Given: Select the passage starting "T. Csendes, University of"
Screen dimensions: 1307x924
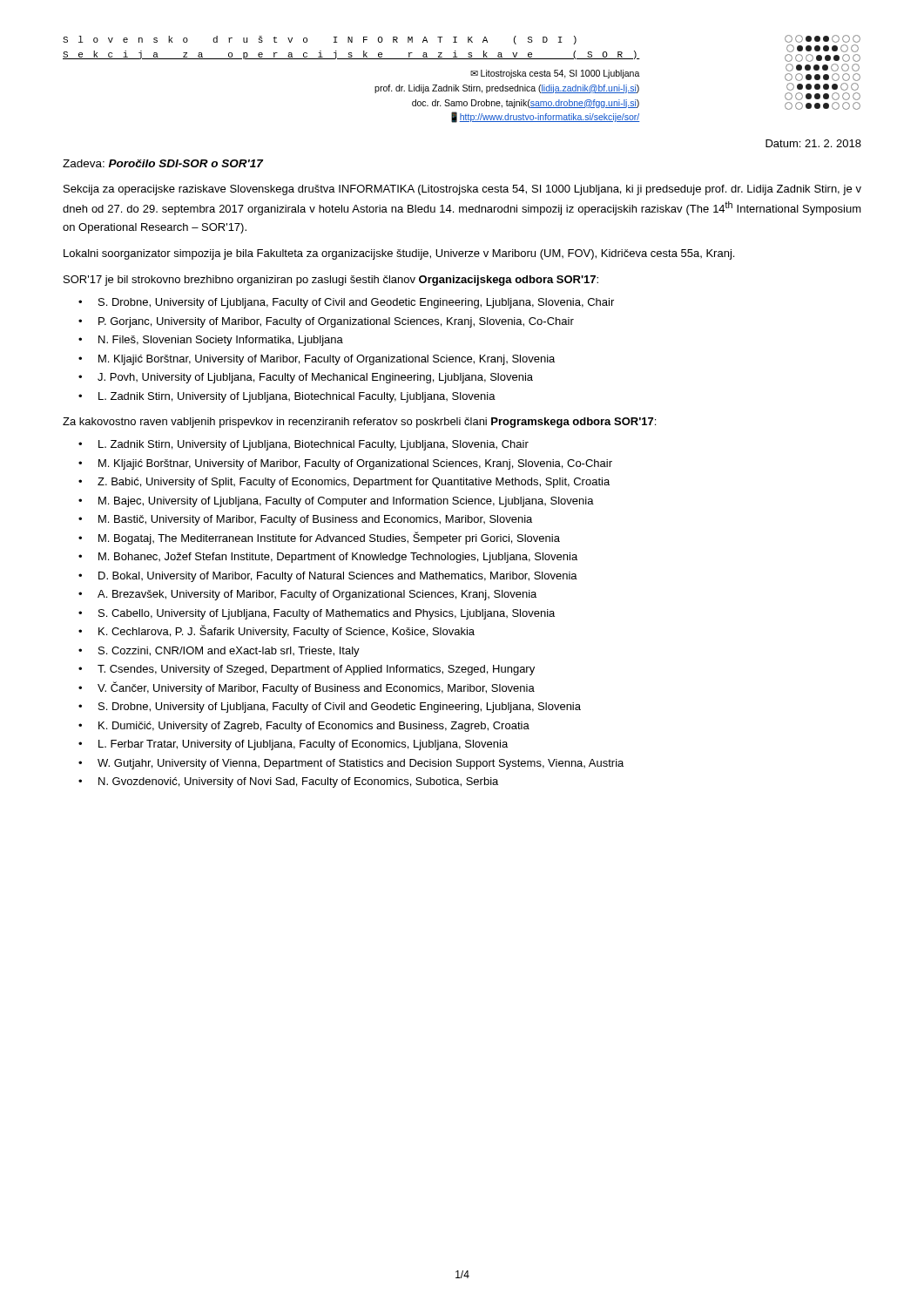Looking at the screenshot, I should pos(316,669).
